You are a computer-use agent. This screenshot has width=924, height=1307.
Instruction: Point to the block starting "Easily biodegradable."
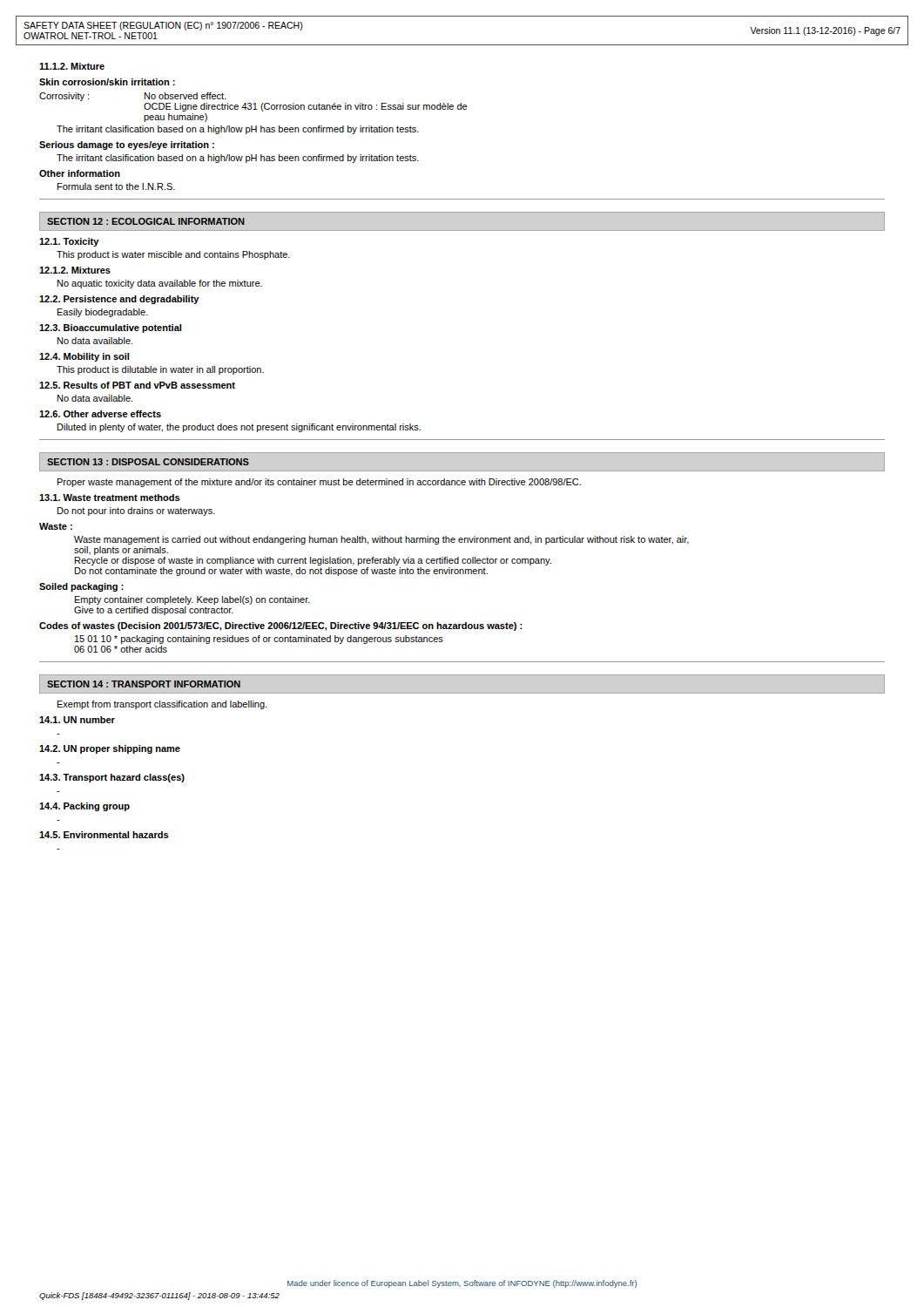[x=102, y=312]
